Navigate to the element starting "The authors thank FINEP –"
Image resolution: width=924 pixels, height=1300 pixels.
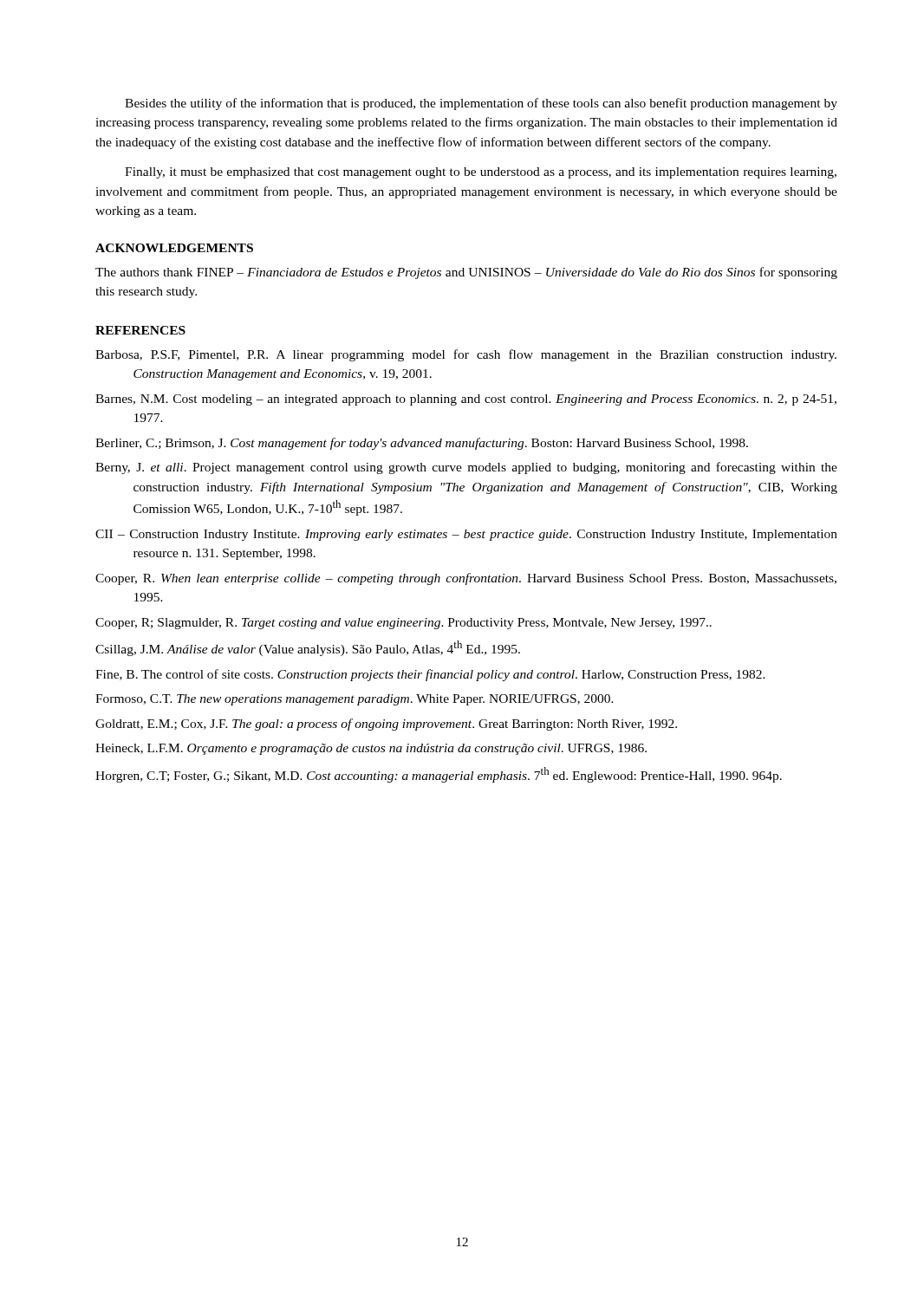point(466,282)
